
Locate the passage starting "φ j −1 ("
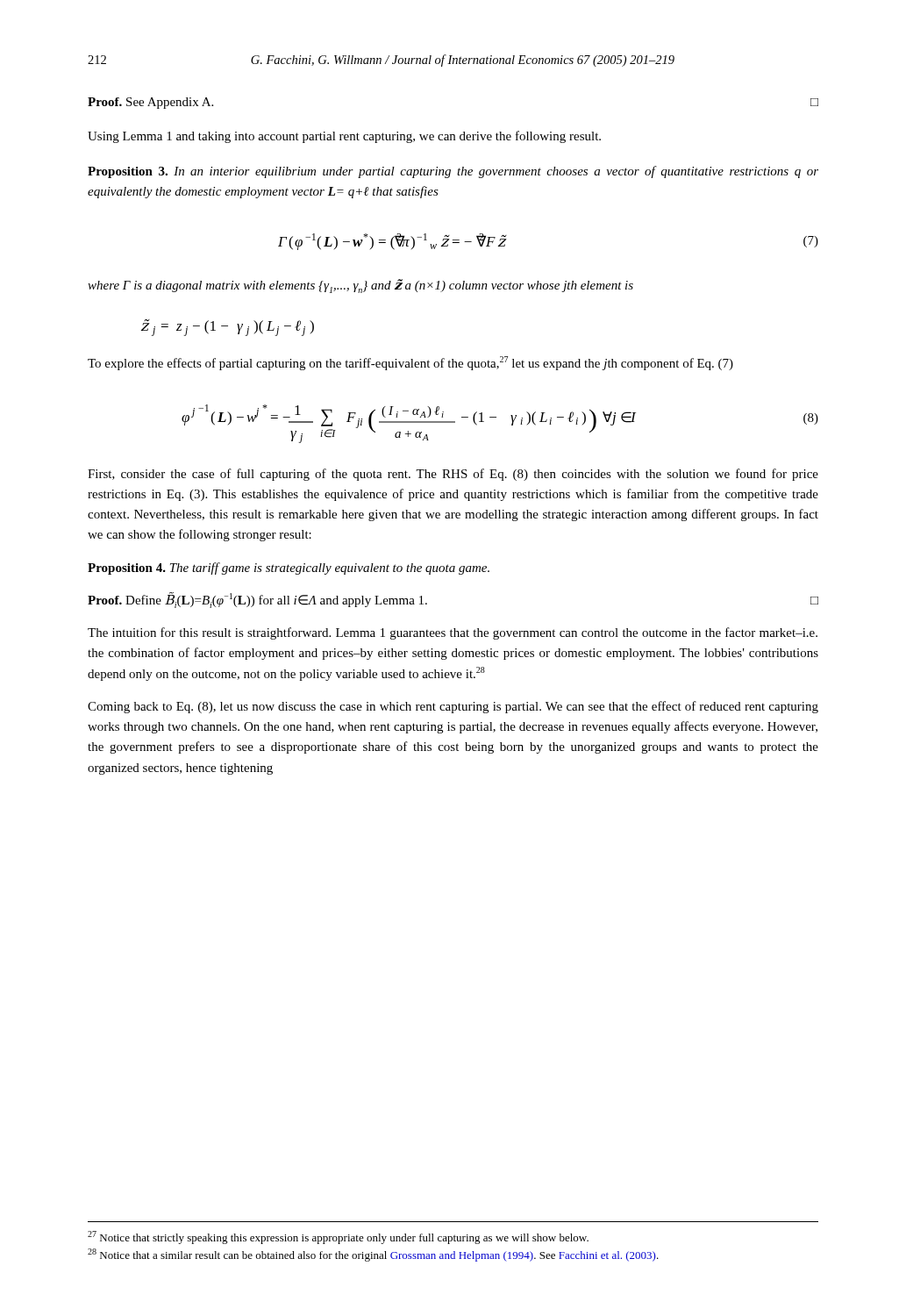[x=453, y=418]
